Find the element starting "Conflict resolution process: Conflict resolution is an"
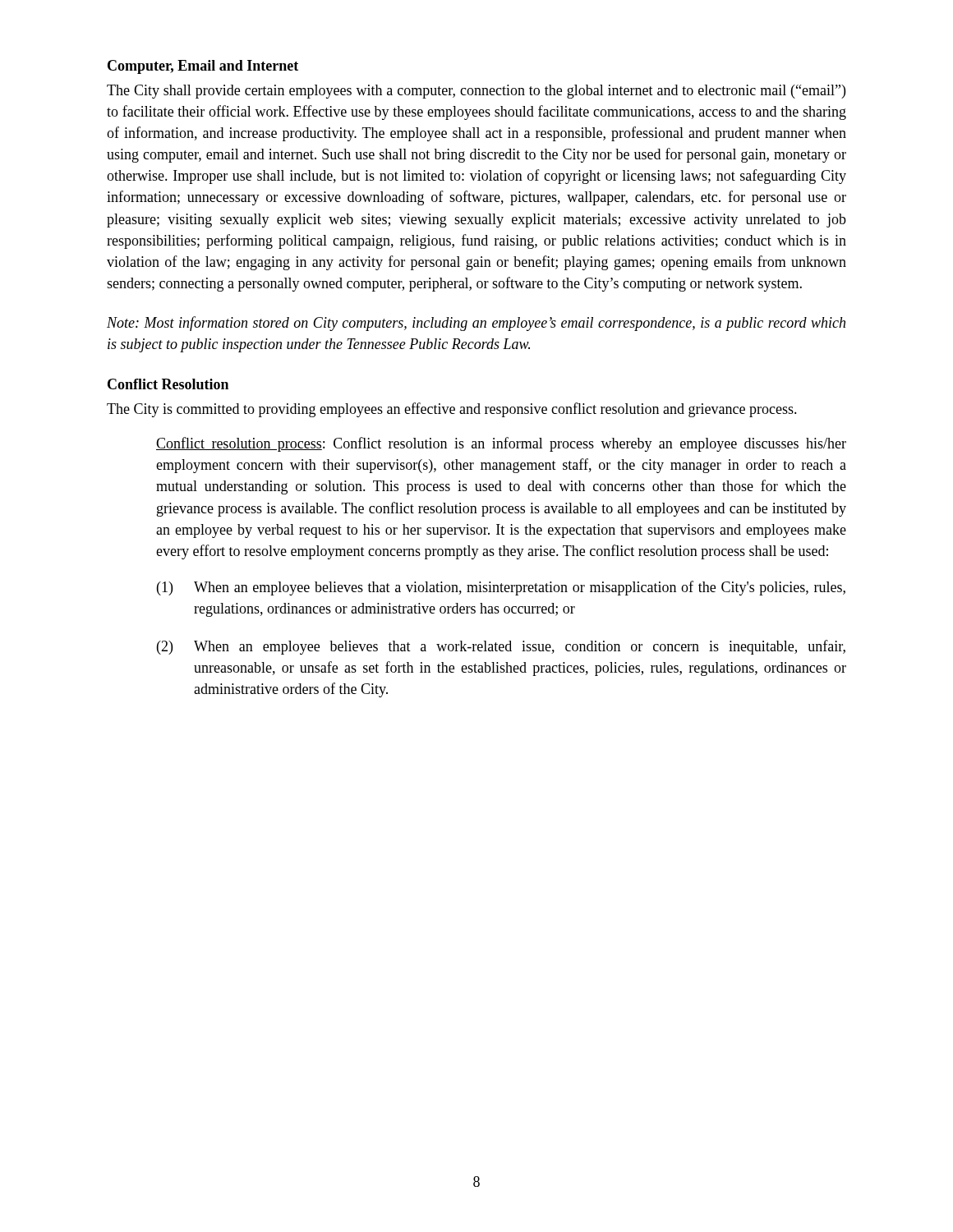The height and width of the screenshot is (1232, 953). click(501, 497)
